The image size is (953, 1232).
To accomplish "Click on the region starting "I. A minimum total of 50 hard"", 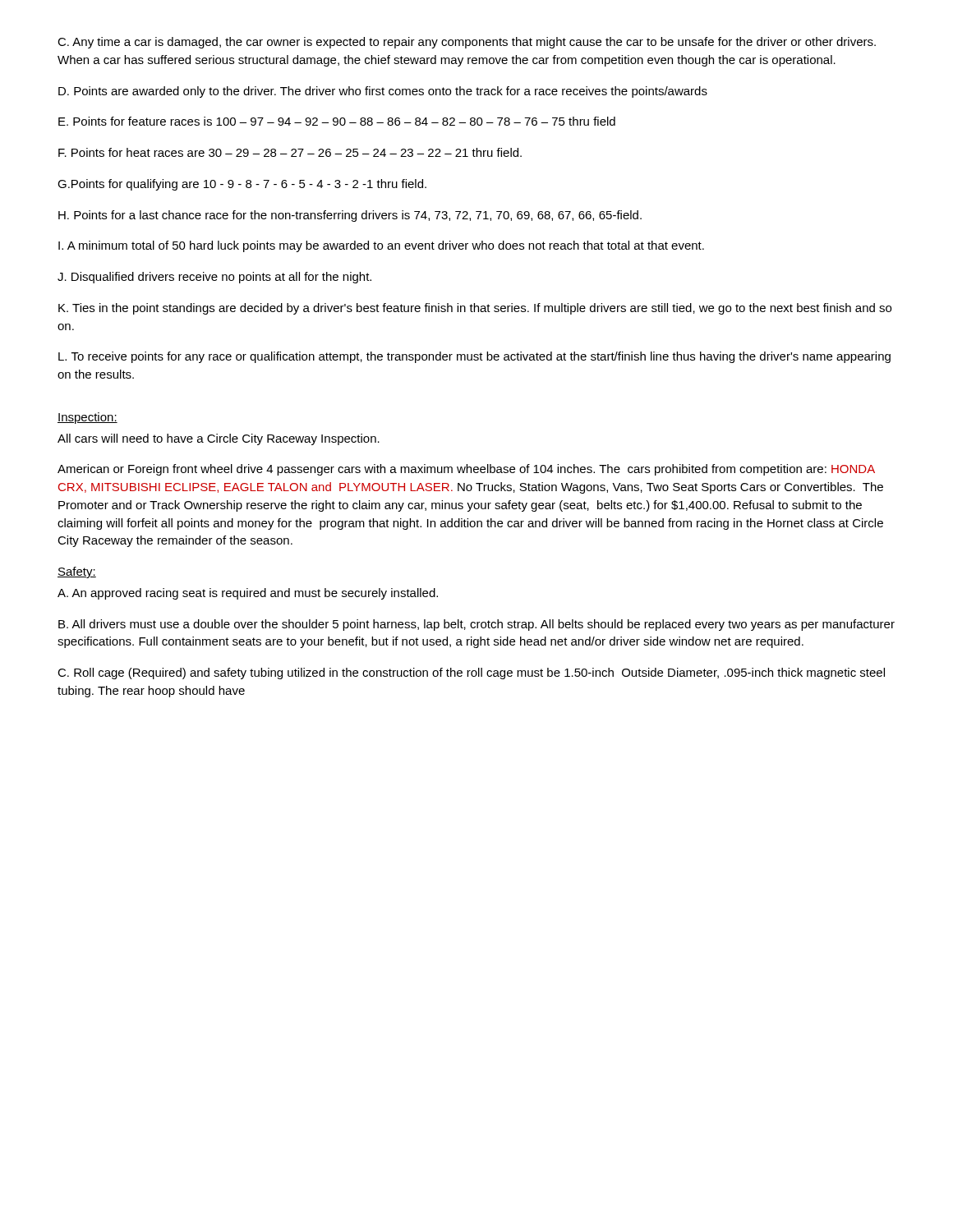I will (381, 245).
